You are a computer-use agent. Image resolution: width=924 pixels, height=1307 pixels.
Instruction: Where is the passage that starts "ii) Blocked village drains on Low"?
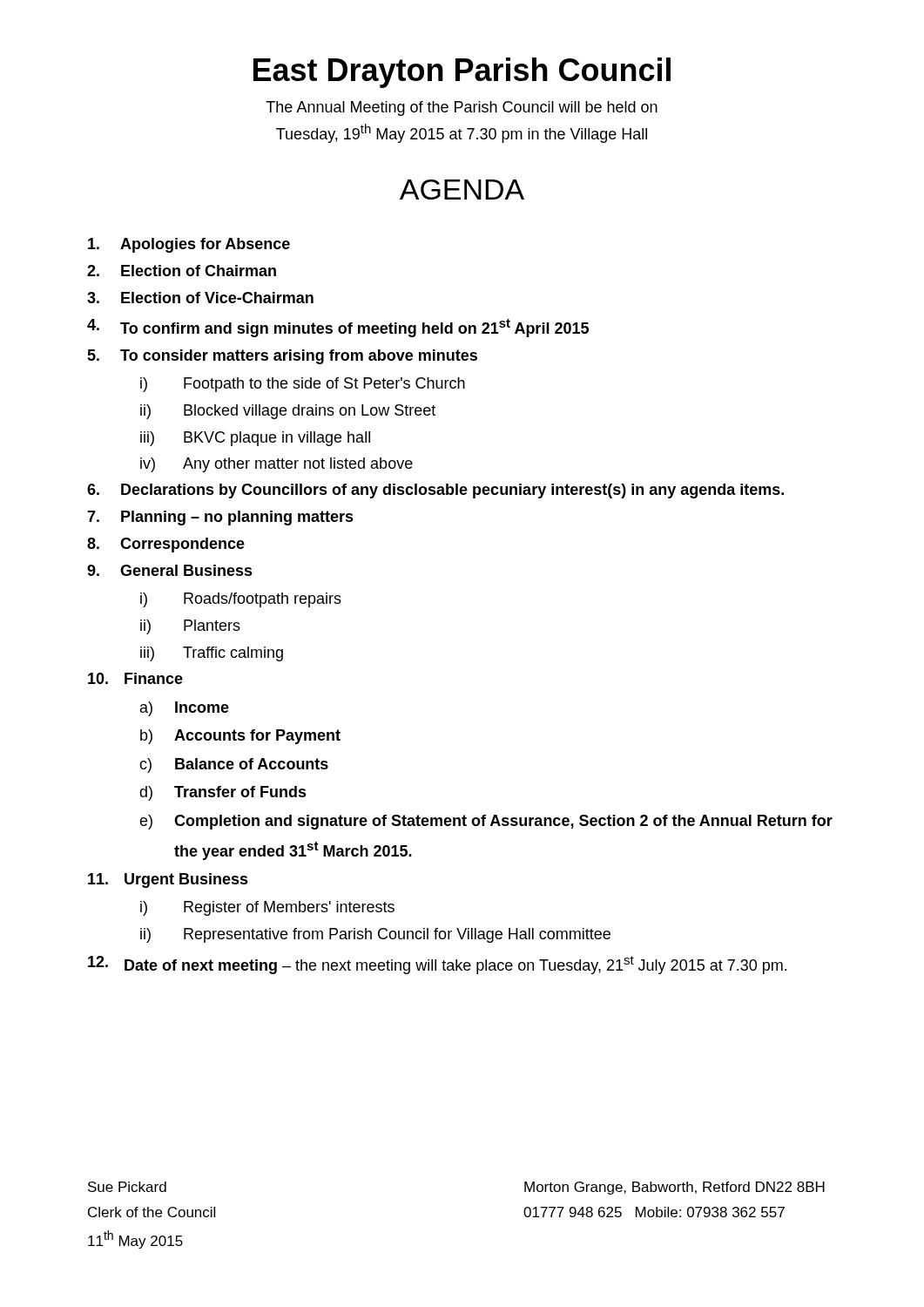tap(288, 412)
